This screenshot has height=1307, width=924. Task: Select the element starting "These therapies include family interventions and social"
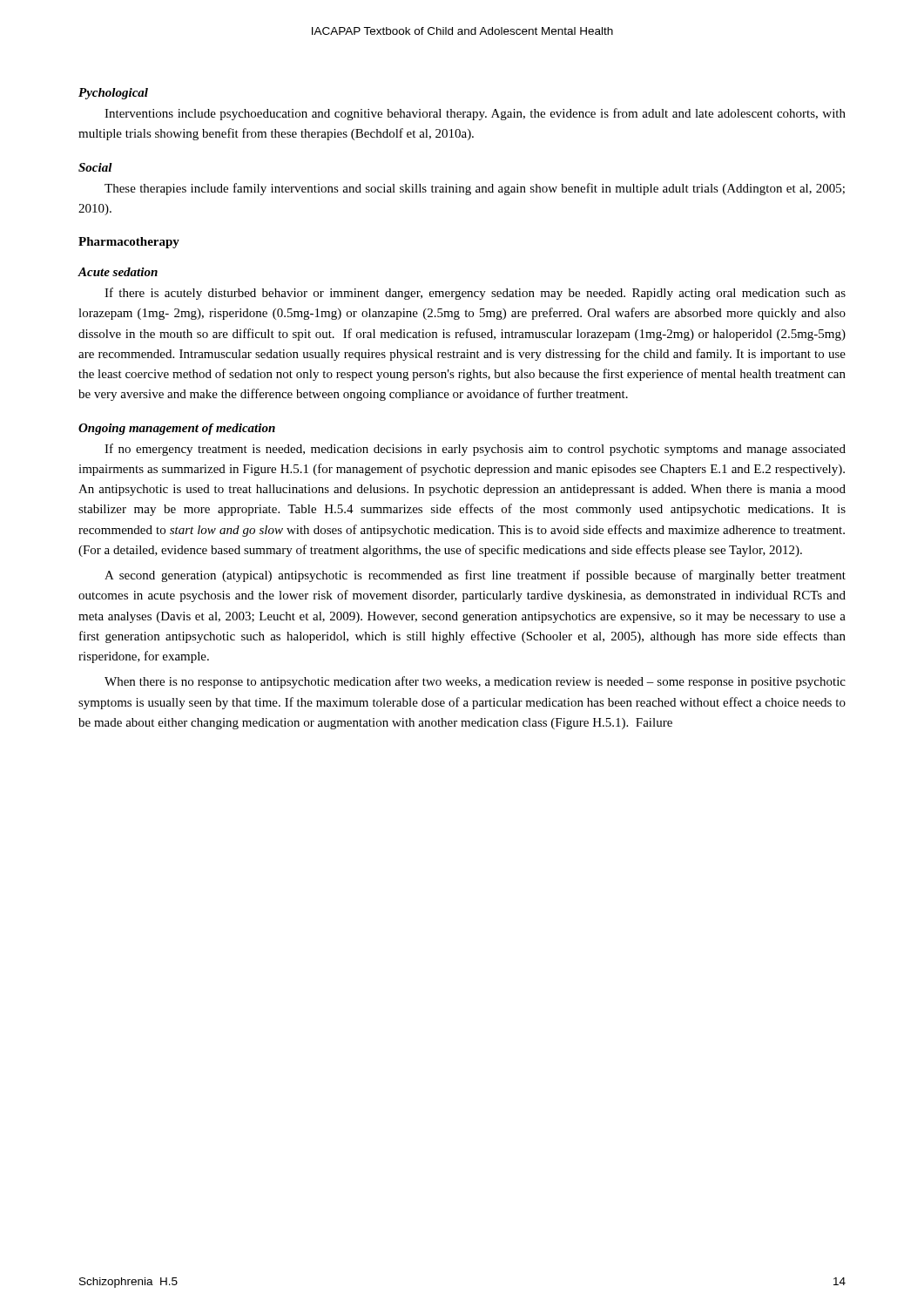462,198
